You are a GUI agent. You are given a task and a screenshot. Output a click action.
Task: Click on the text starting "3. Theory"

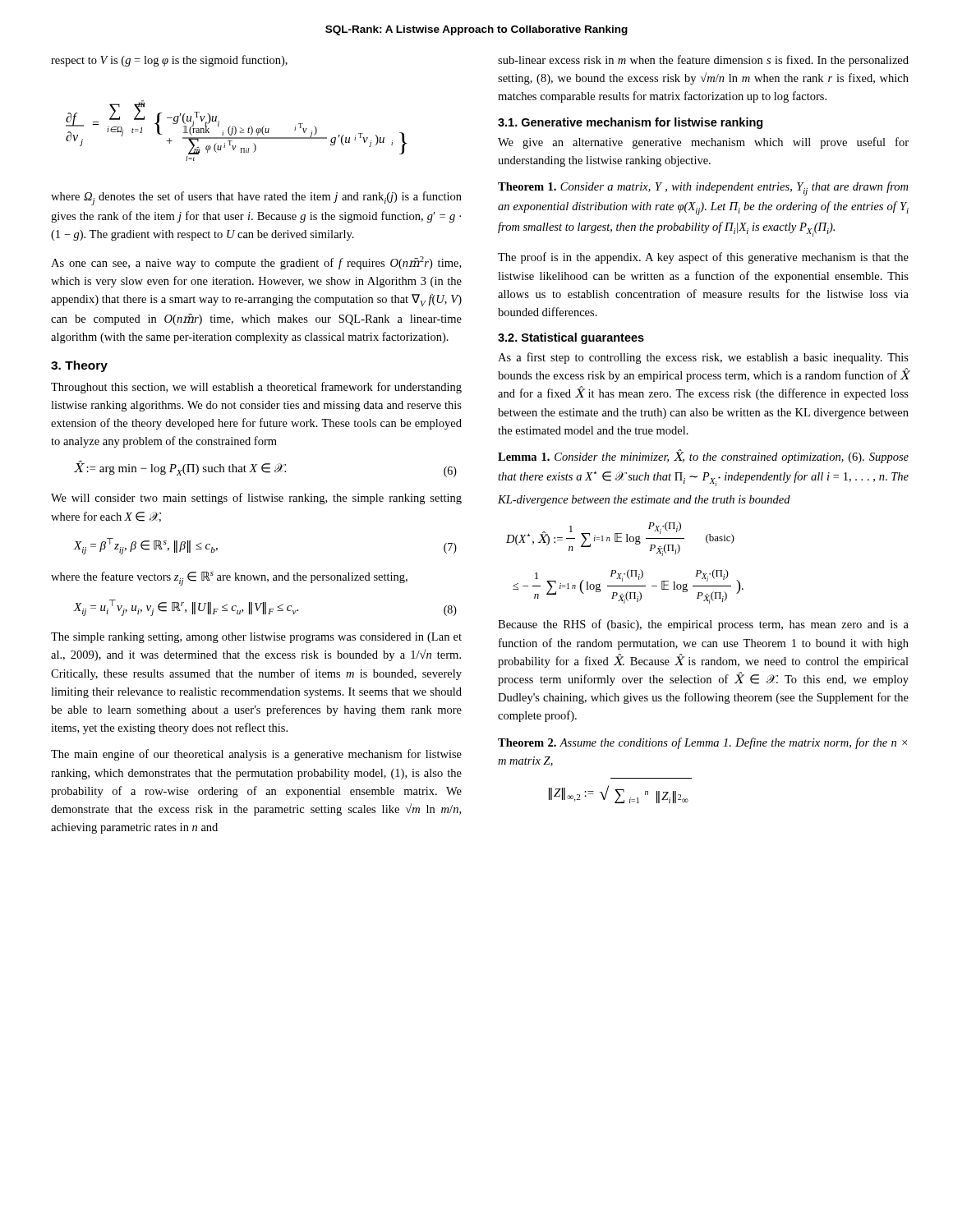coord(79,365)
